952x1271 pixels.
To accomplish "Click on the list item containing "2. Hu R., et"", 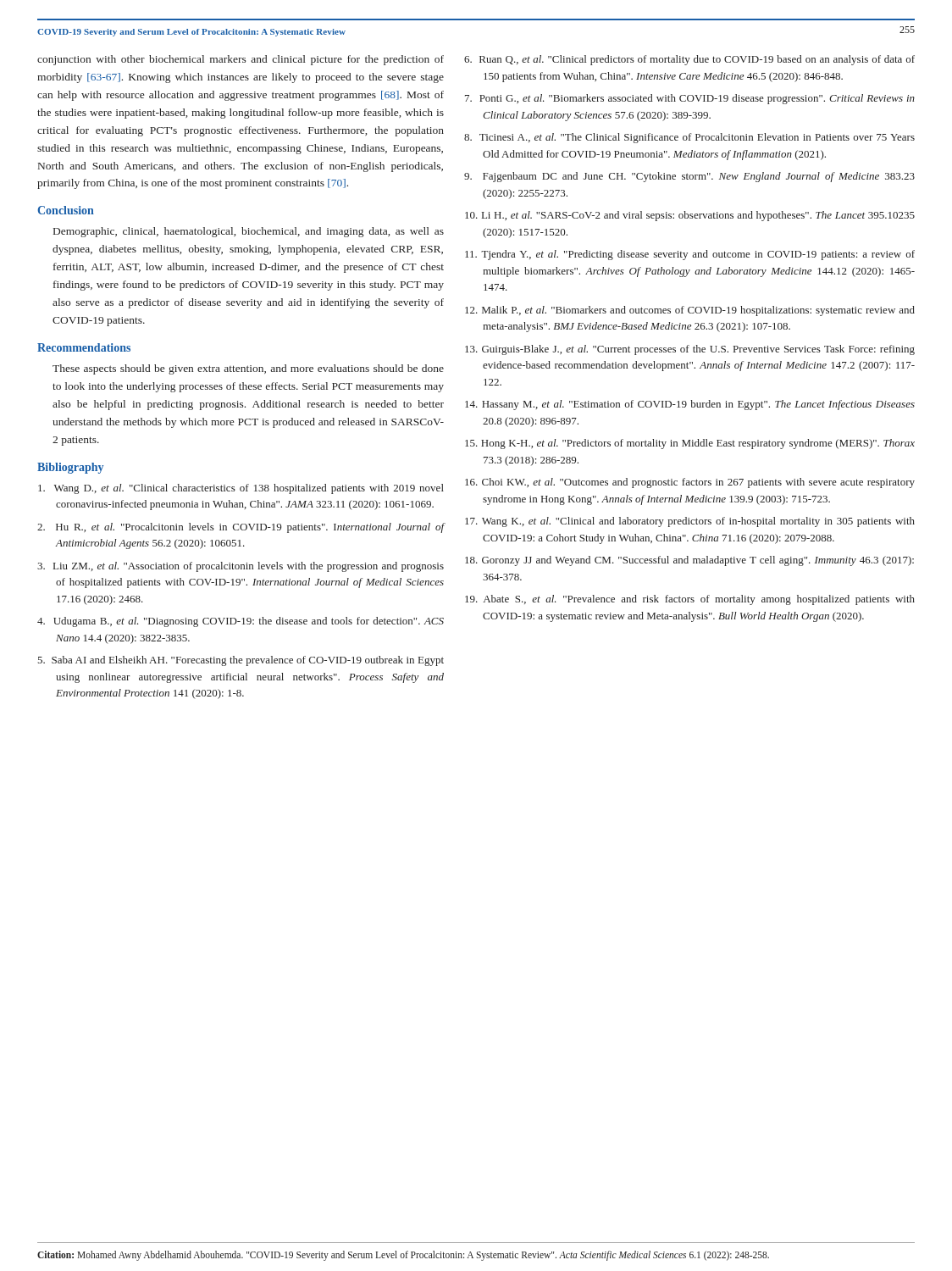I will click(x=241, y=534).
